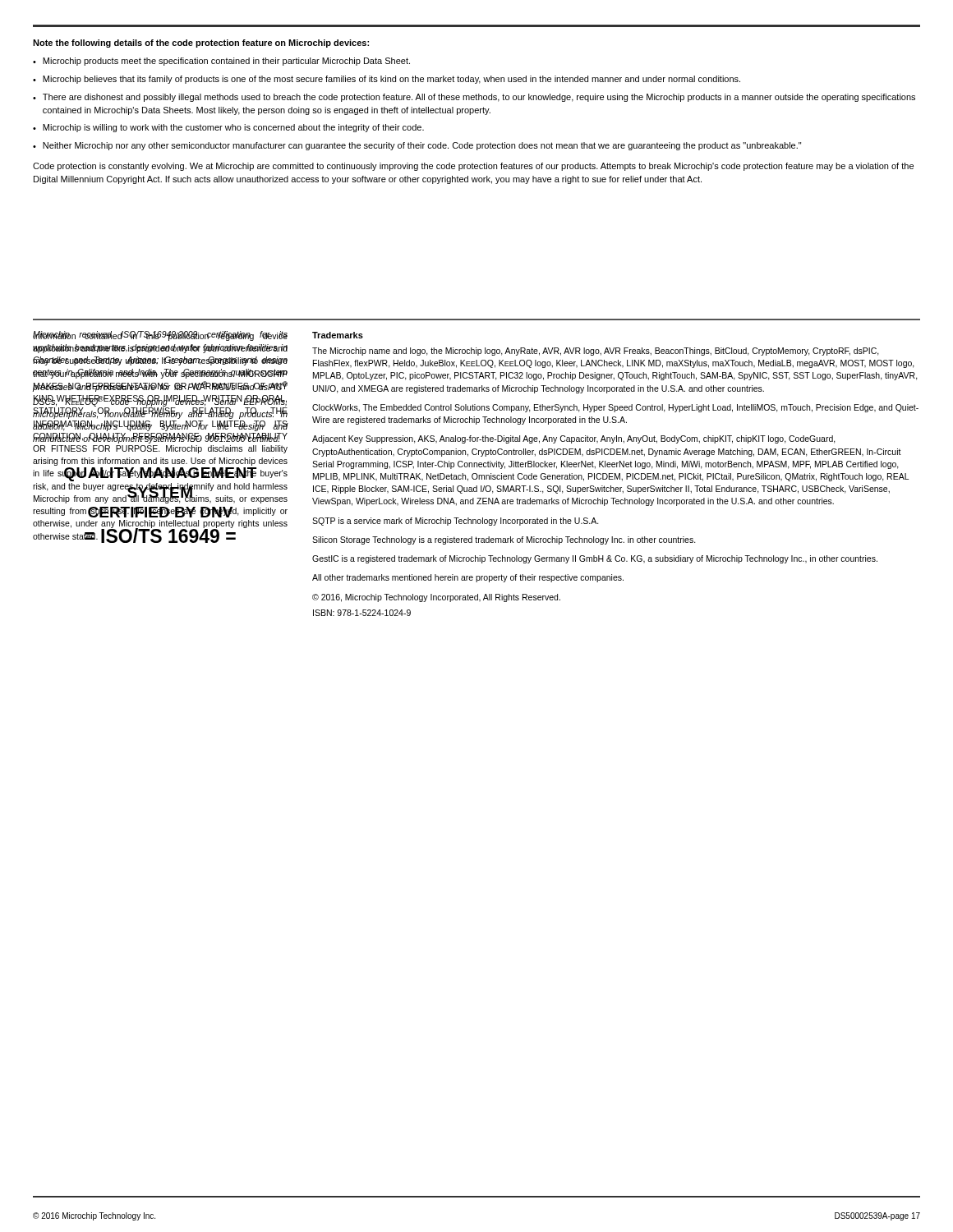Viewport: 953px width, 1232px height.
Task: Locate the block of text that opens with "Note the following details of"
Action: point(201,44)
